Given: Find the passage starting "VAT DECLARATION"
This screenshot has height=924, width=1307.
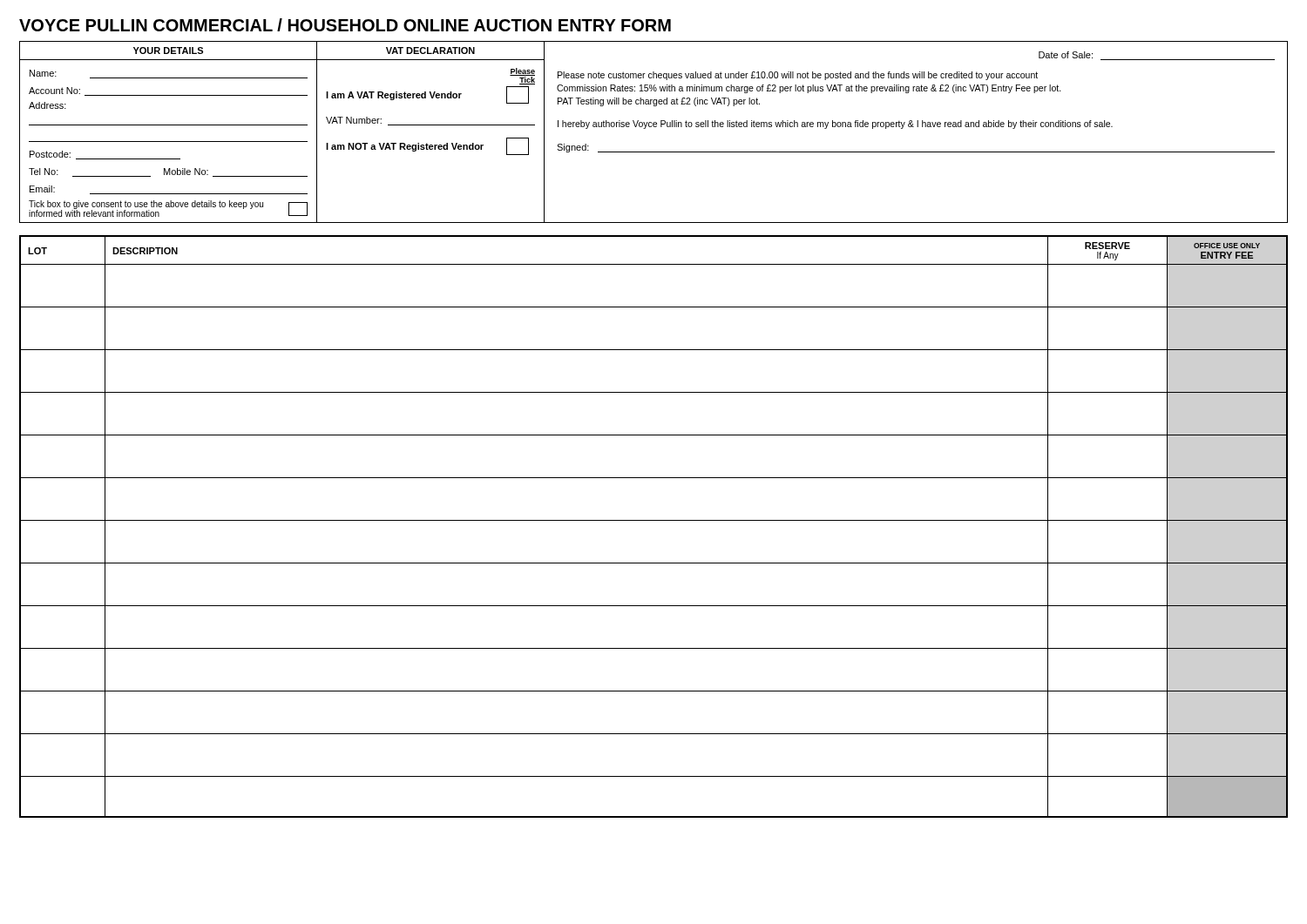Looking at the screenshot, I should tap(430, 50).
